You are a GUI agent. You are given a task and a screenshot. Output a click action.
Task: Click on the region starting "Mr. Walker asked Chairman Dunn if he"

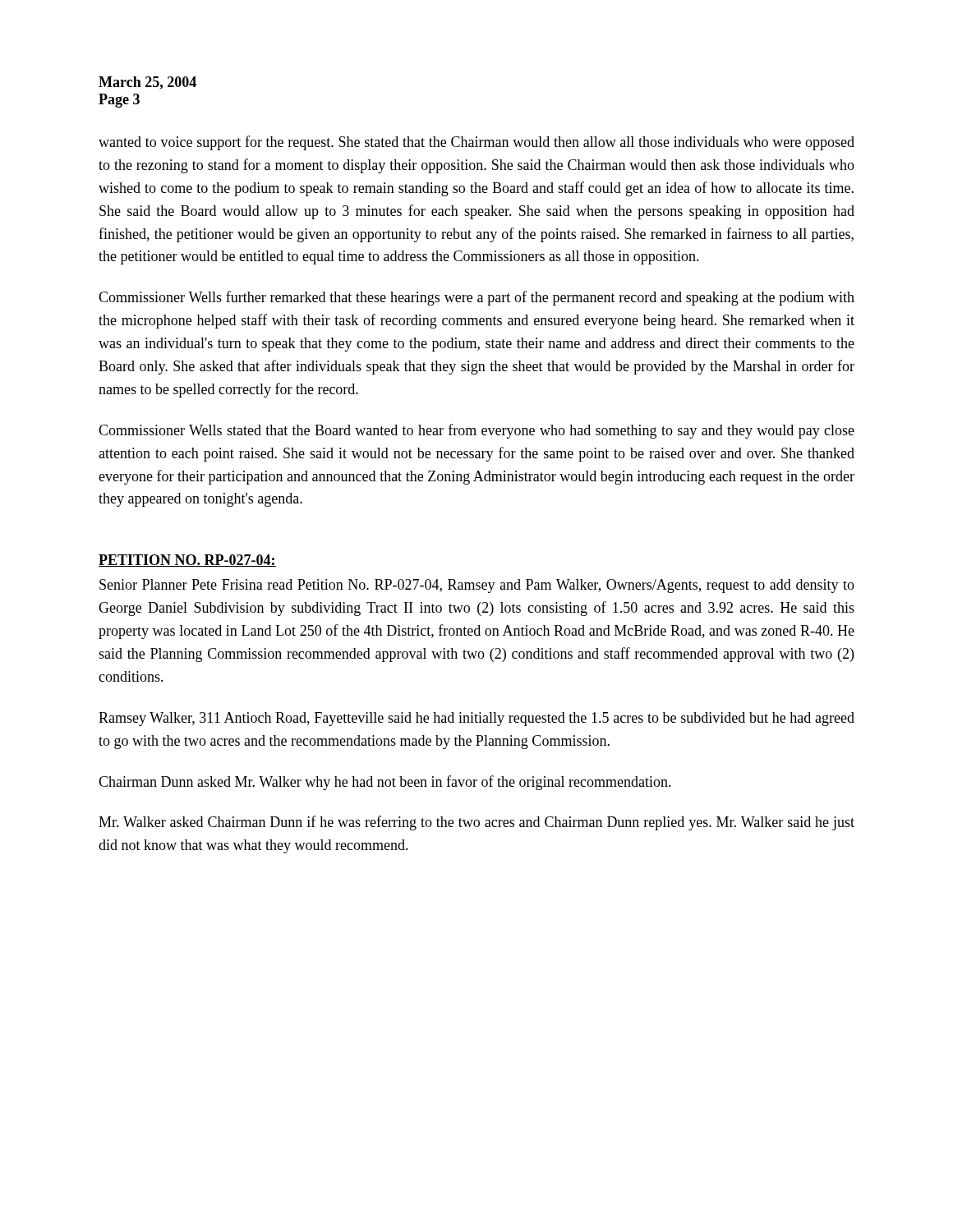[x=476, y=835]
